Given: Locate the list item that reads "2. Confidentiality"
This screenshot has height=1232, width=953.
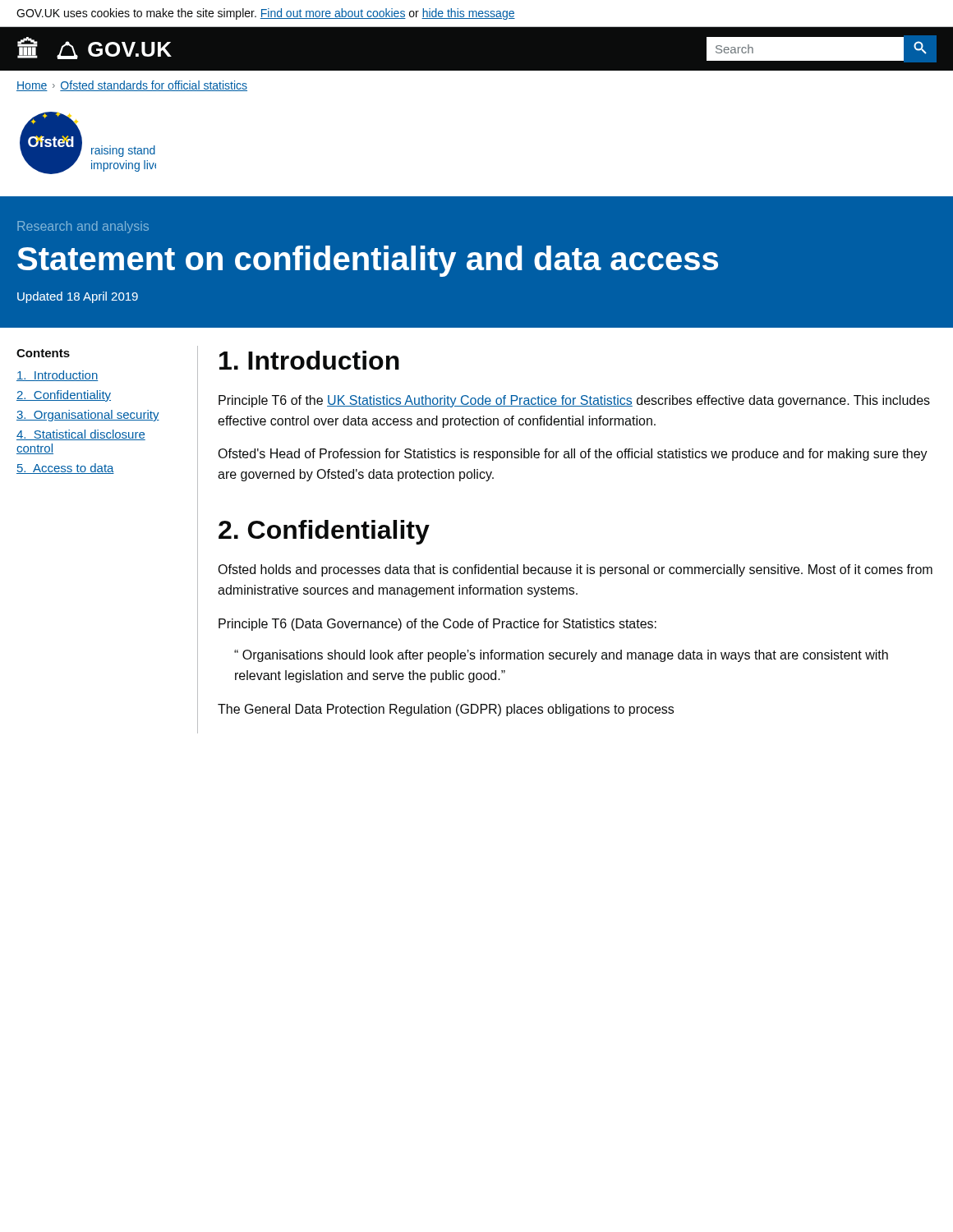Looking at the screenshot, I should point(64,394).
